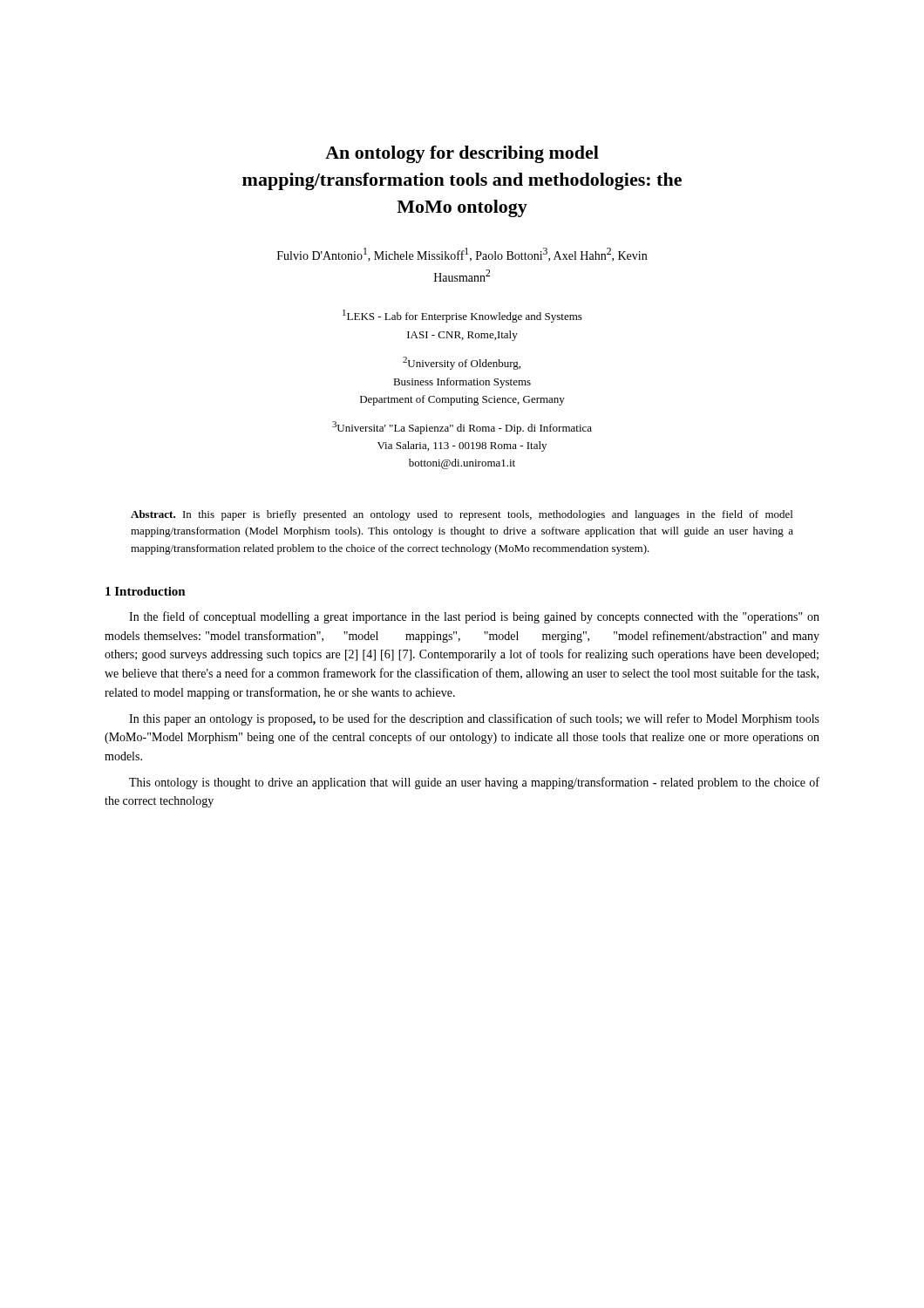Image resolution: width=924 pixels, height=1308 pixels.
Task: Click on the text block that says "1LEKS - Lab for Enterprise Knowledge"
Action: 462,389
